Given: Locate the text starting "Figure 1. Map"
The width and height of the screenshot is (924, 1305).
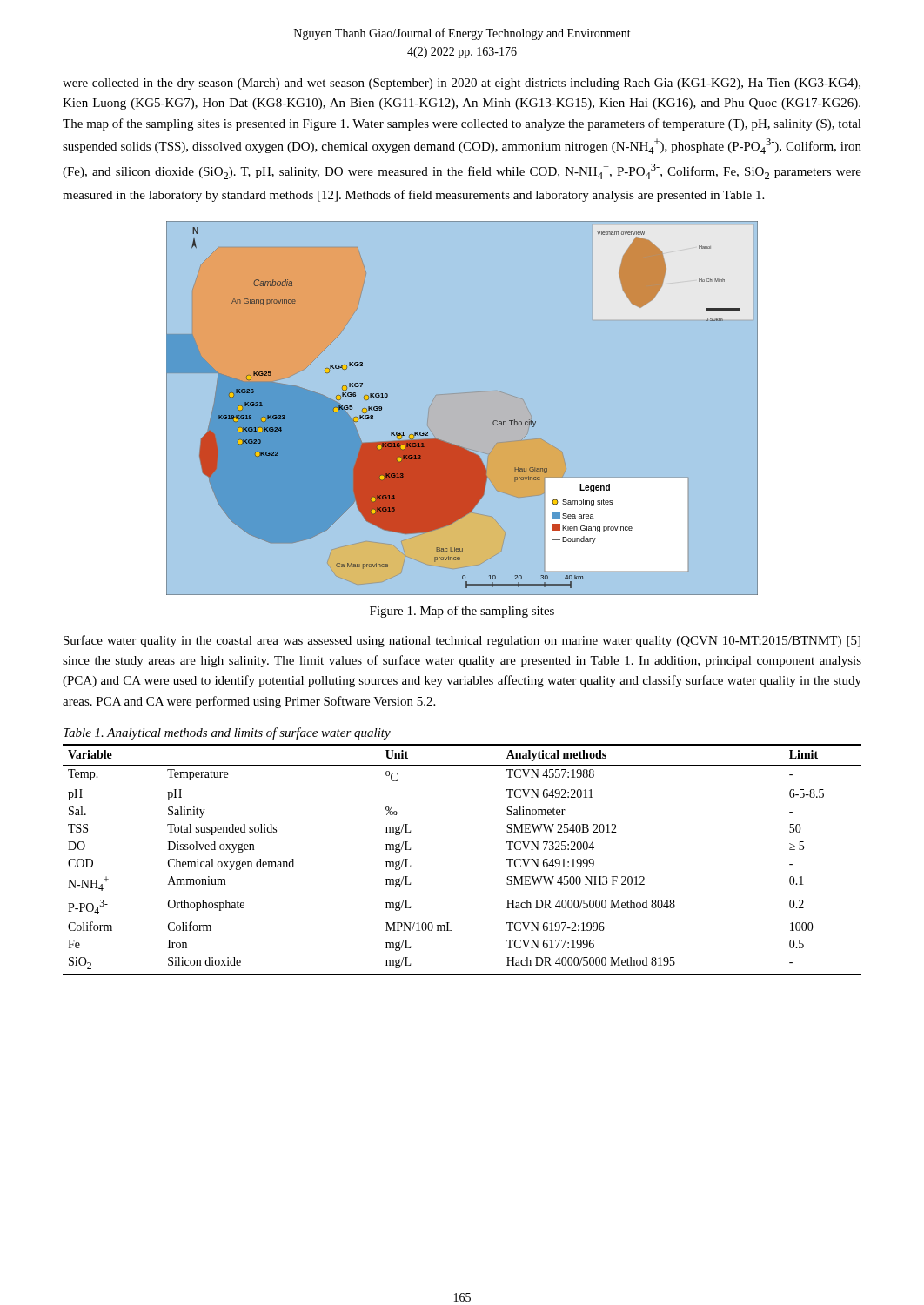Looking at the screenshot, I should coord(462,611).
